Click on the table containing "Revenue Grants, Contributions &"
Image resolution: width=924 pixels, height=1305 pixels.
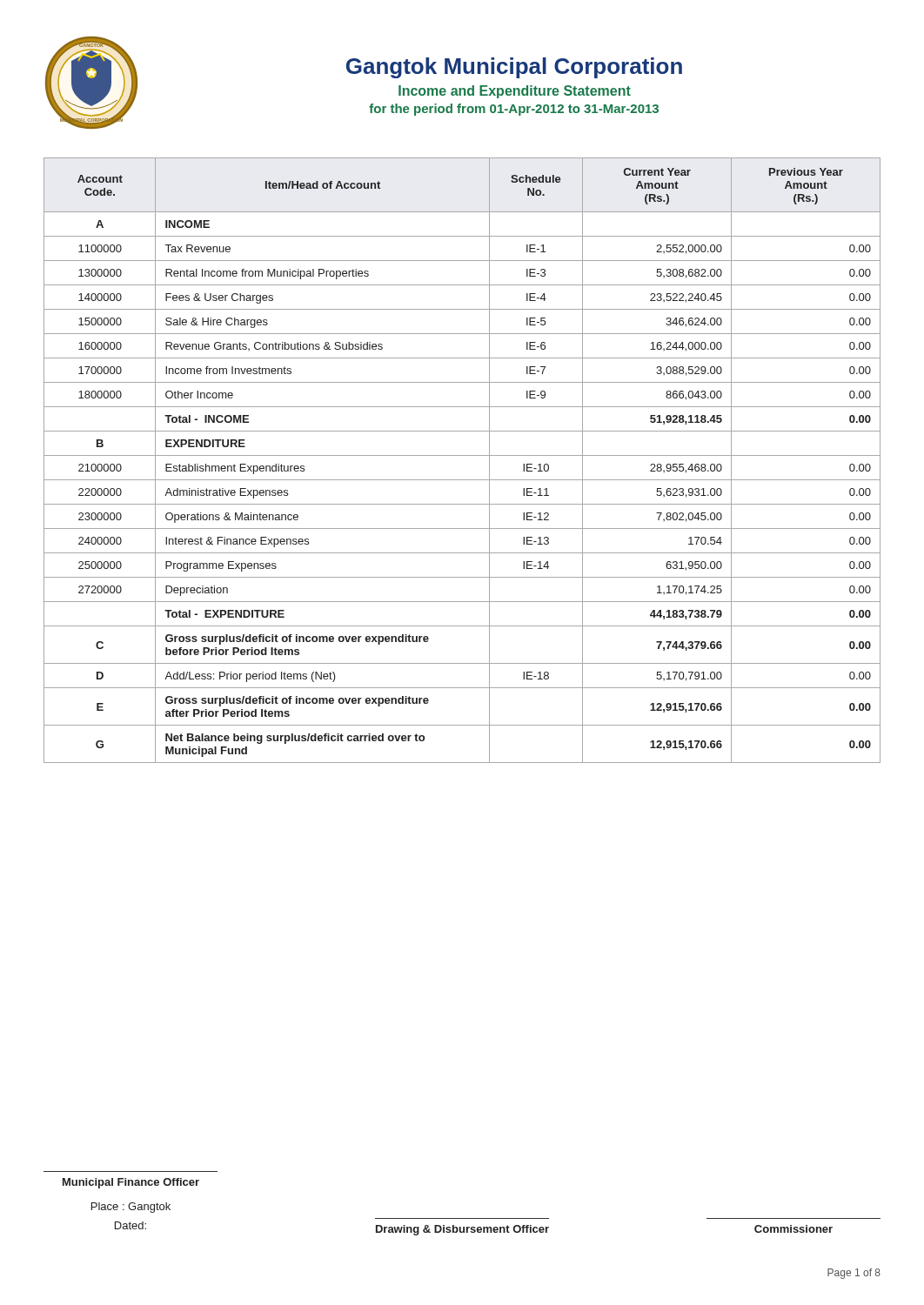coord(462,460)
